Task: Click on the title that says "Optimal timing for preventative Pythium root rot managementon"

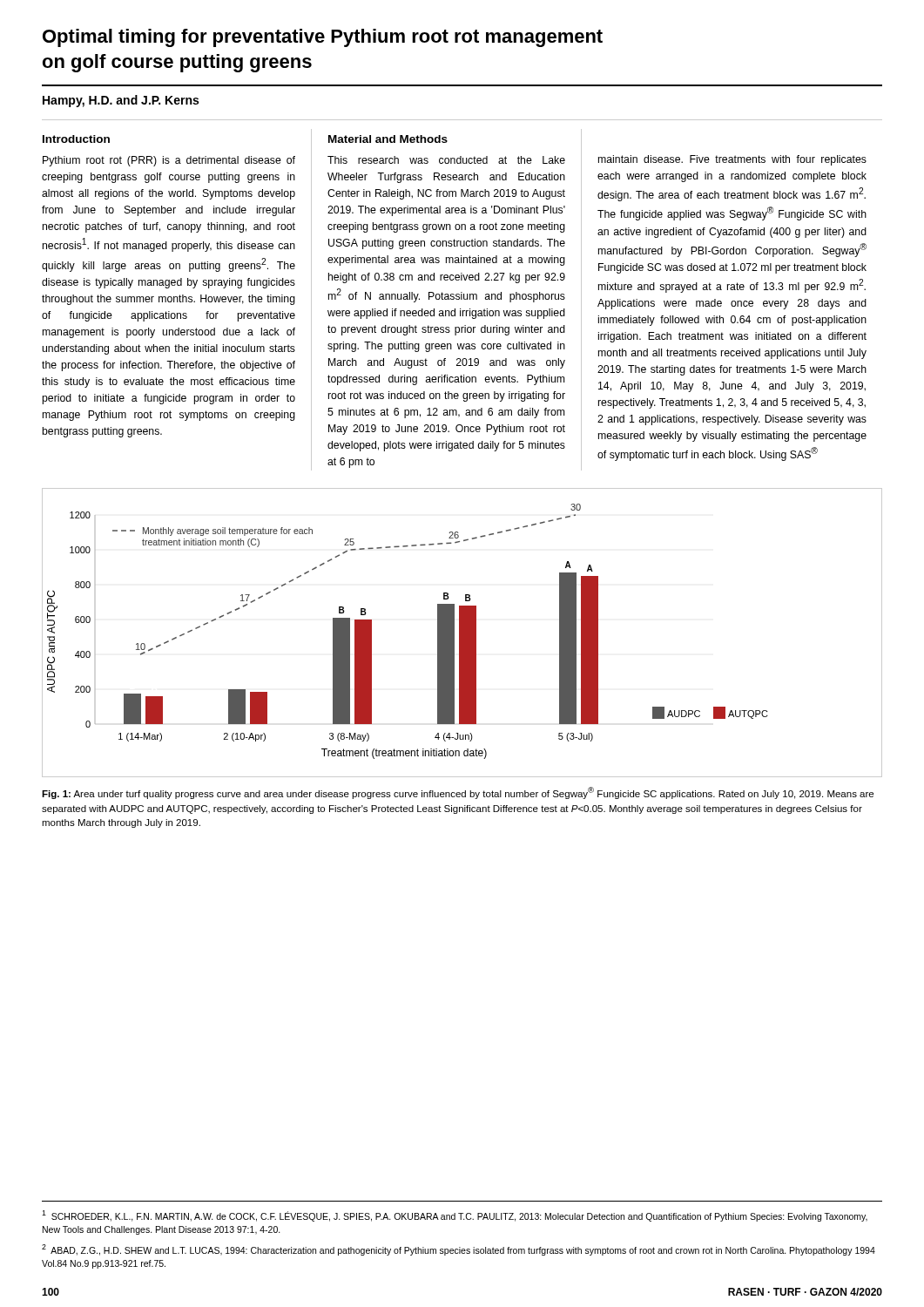Action: 322,49
